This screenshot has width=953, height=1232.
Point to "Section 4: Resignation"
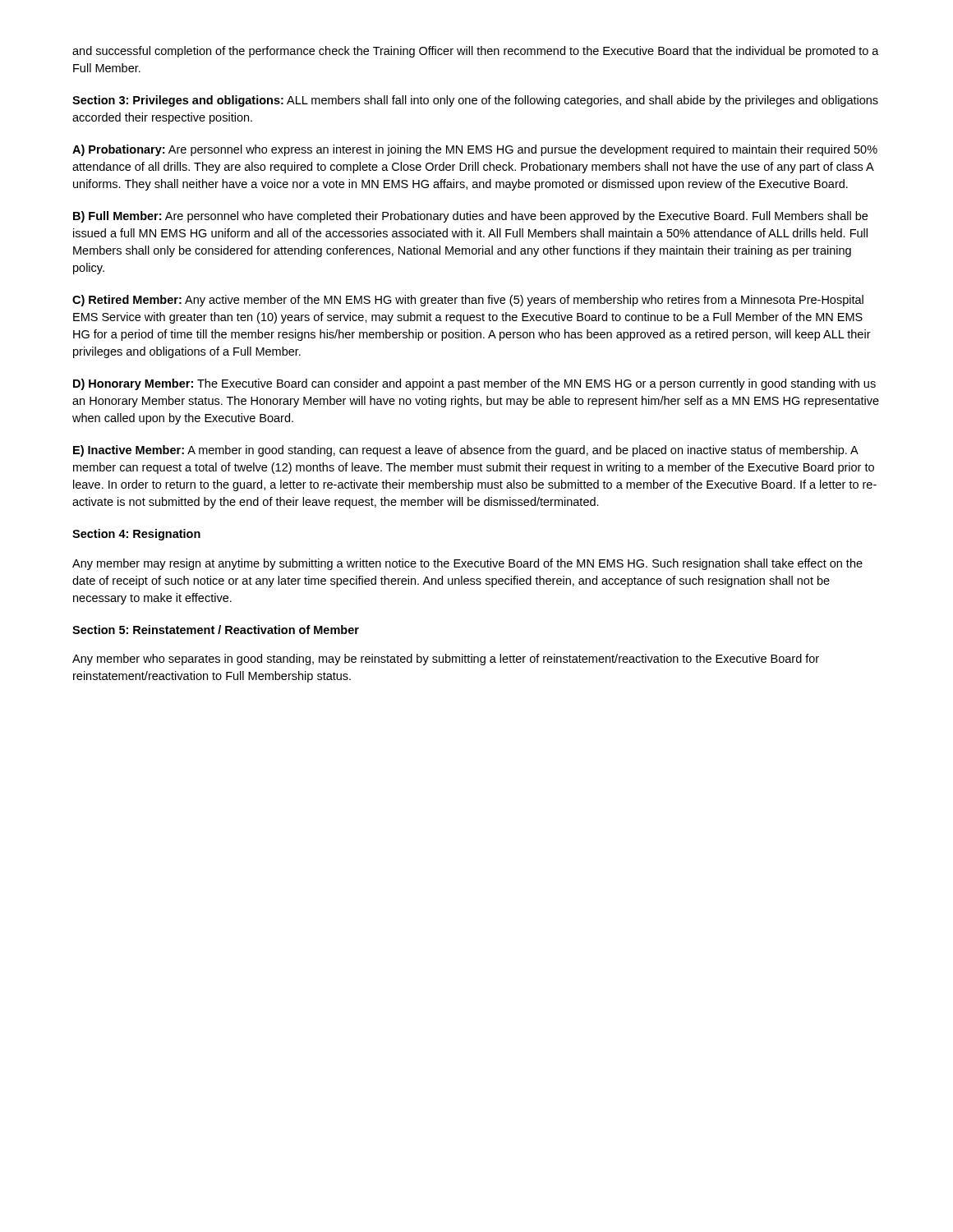pos(136,535)
